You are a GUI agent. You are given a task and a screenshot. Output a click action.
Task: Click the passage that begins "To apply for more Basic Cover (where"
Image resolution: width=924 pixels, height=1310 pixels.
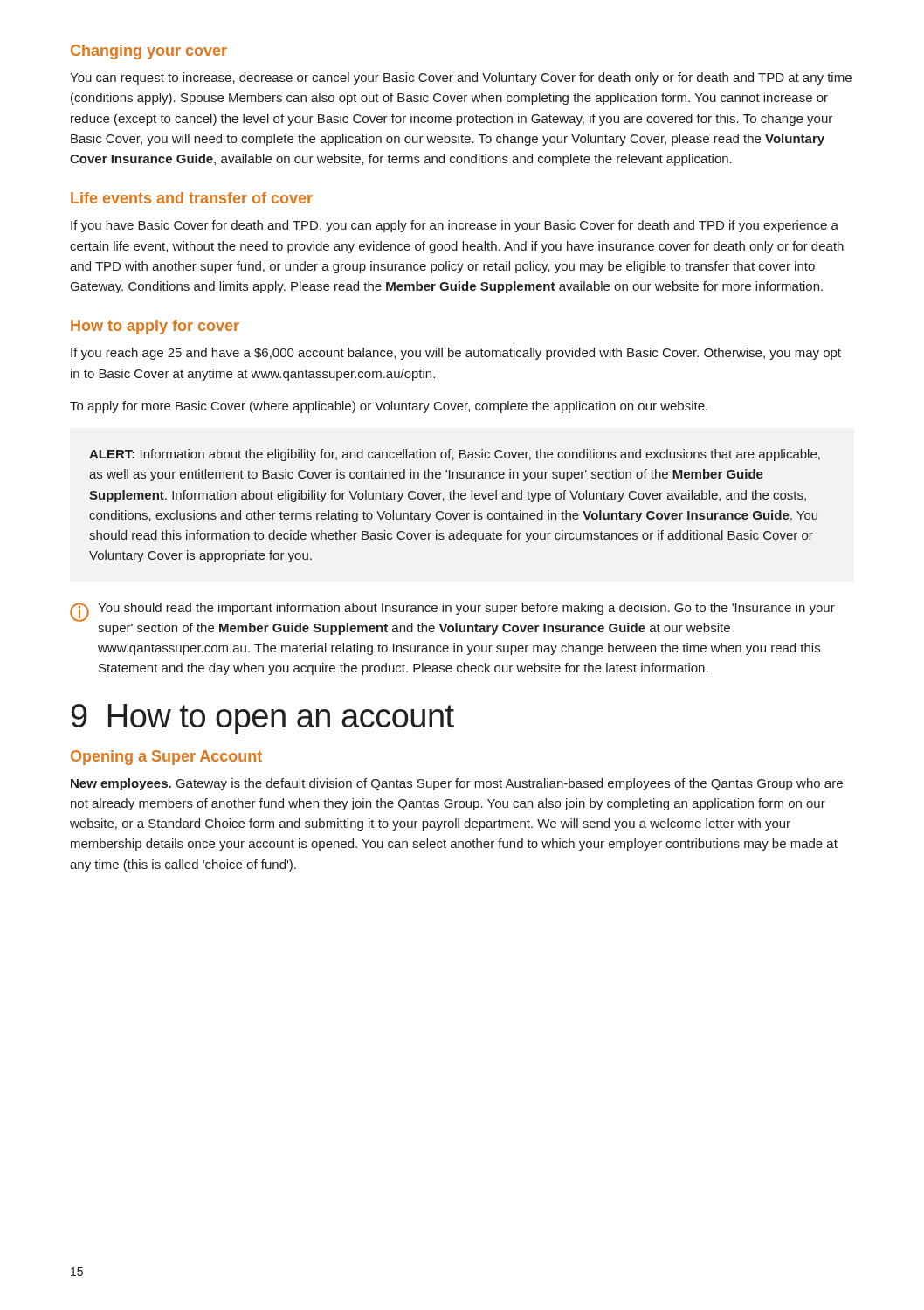462,406
